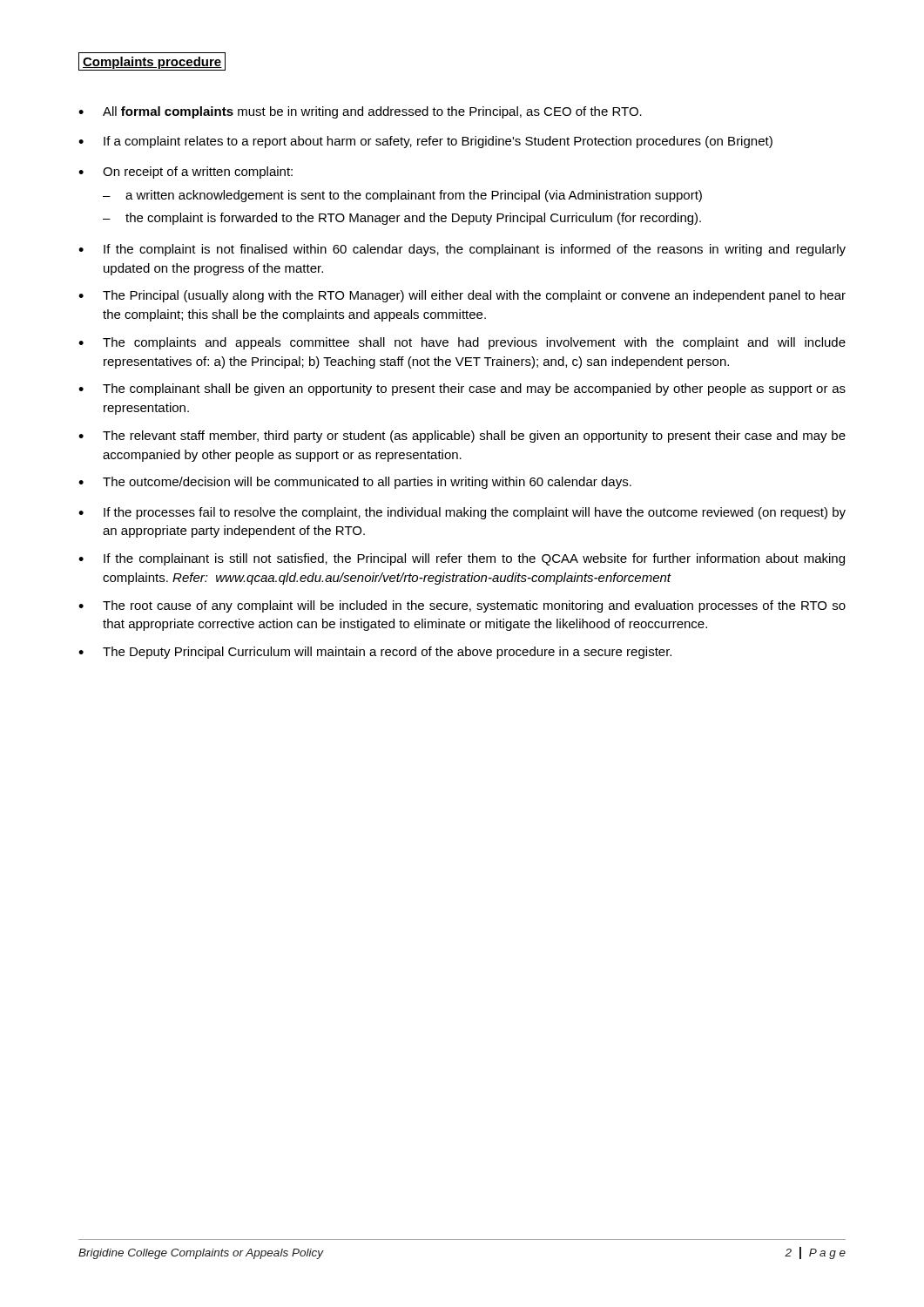Viewport: 924px width, 1307px height.
Task: Locate the block starting "• If the complainant is still"
Action: click(x=462, y=568)
